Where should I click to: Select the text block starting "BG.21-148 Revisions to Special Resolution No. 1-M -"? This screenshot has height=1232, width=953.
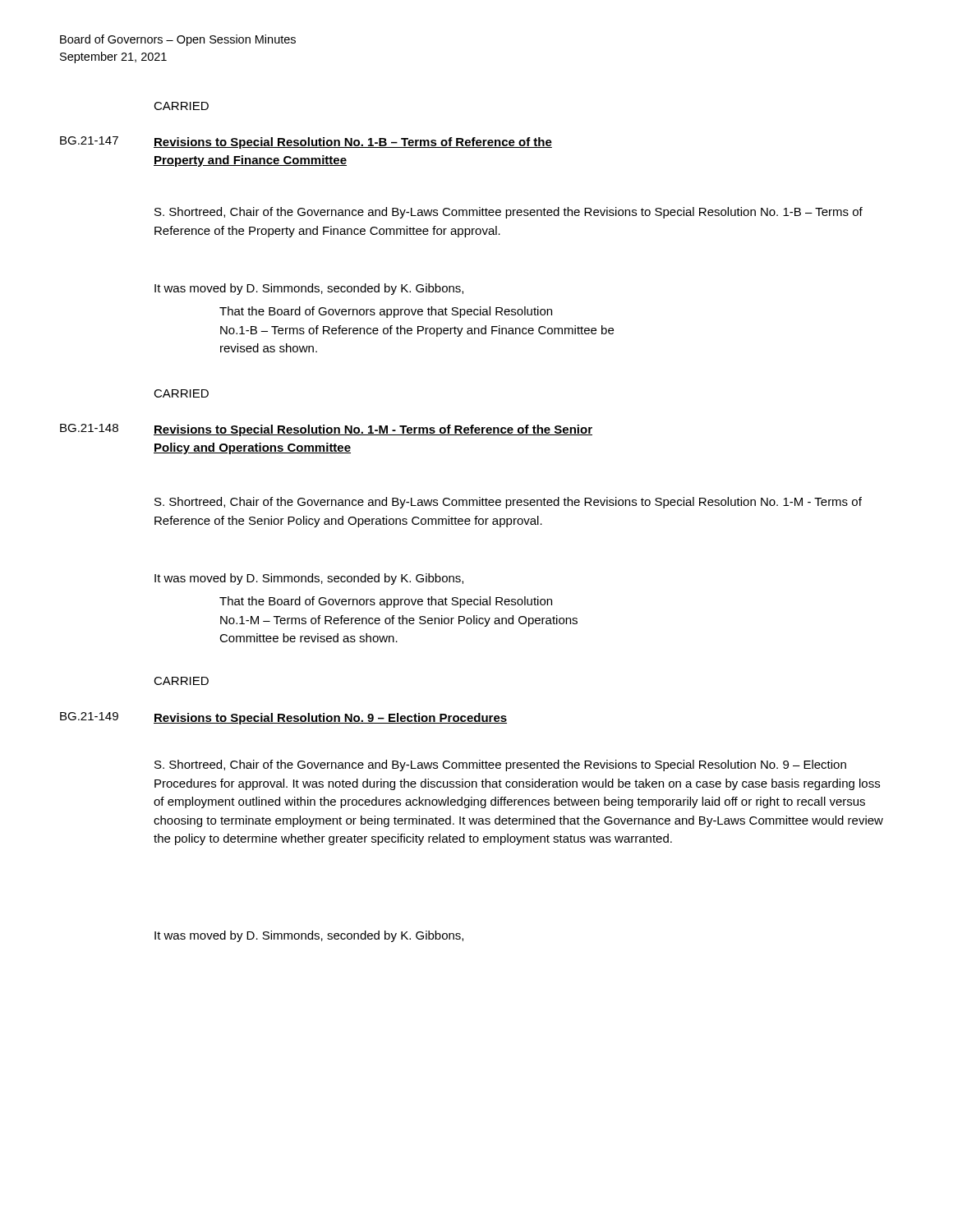click(476, 438)
